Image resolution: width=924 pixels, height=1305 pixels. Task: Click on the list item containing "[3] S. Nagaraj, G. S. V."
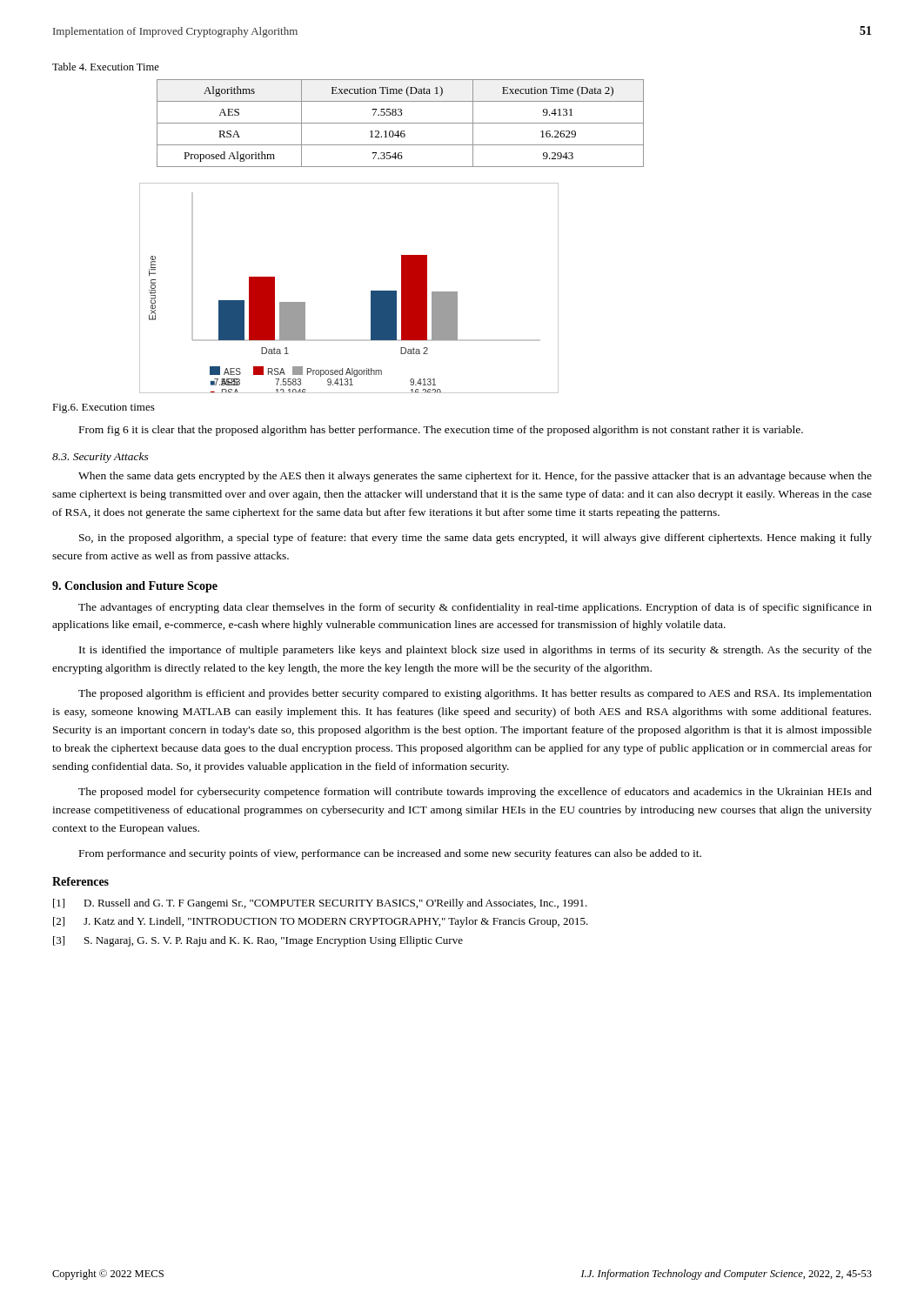(258, 940)
